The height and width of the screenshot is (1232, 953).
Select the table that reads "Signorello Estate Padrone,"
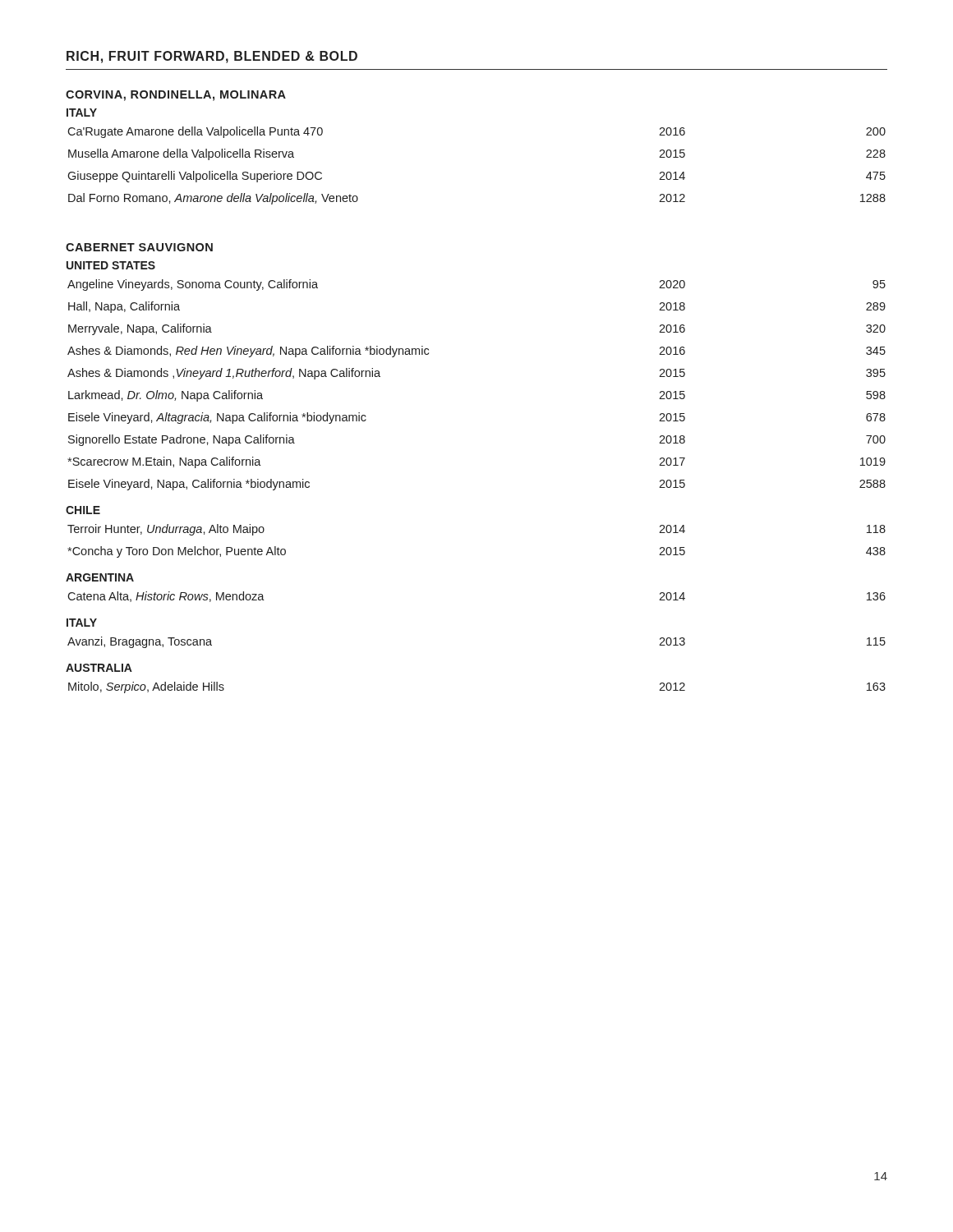pos(476,384)
